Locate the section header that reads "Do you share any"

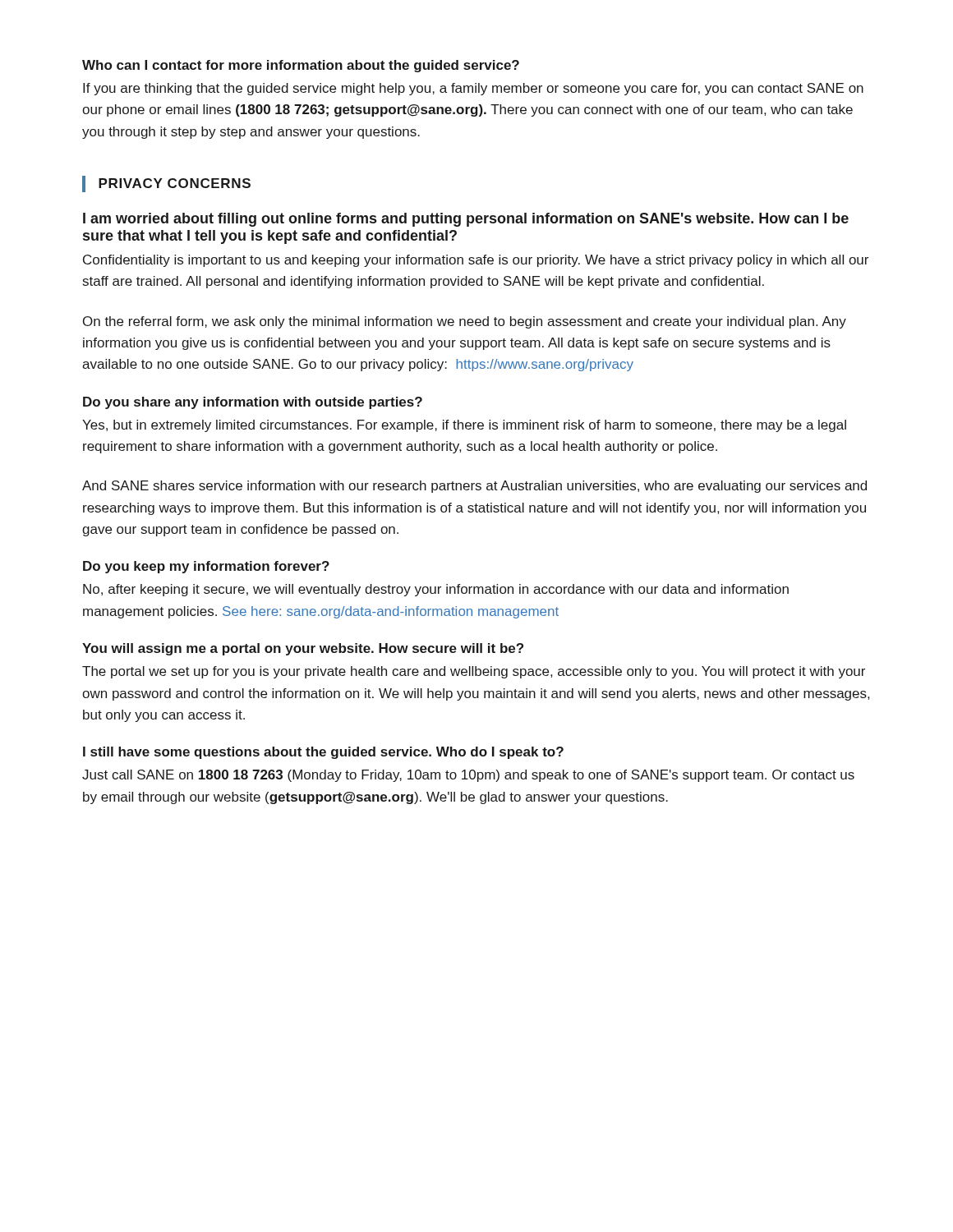click(x=253, y=403)
